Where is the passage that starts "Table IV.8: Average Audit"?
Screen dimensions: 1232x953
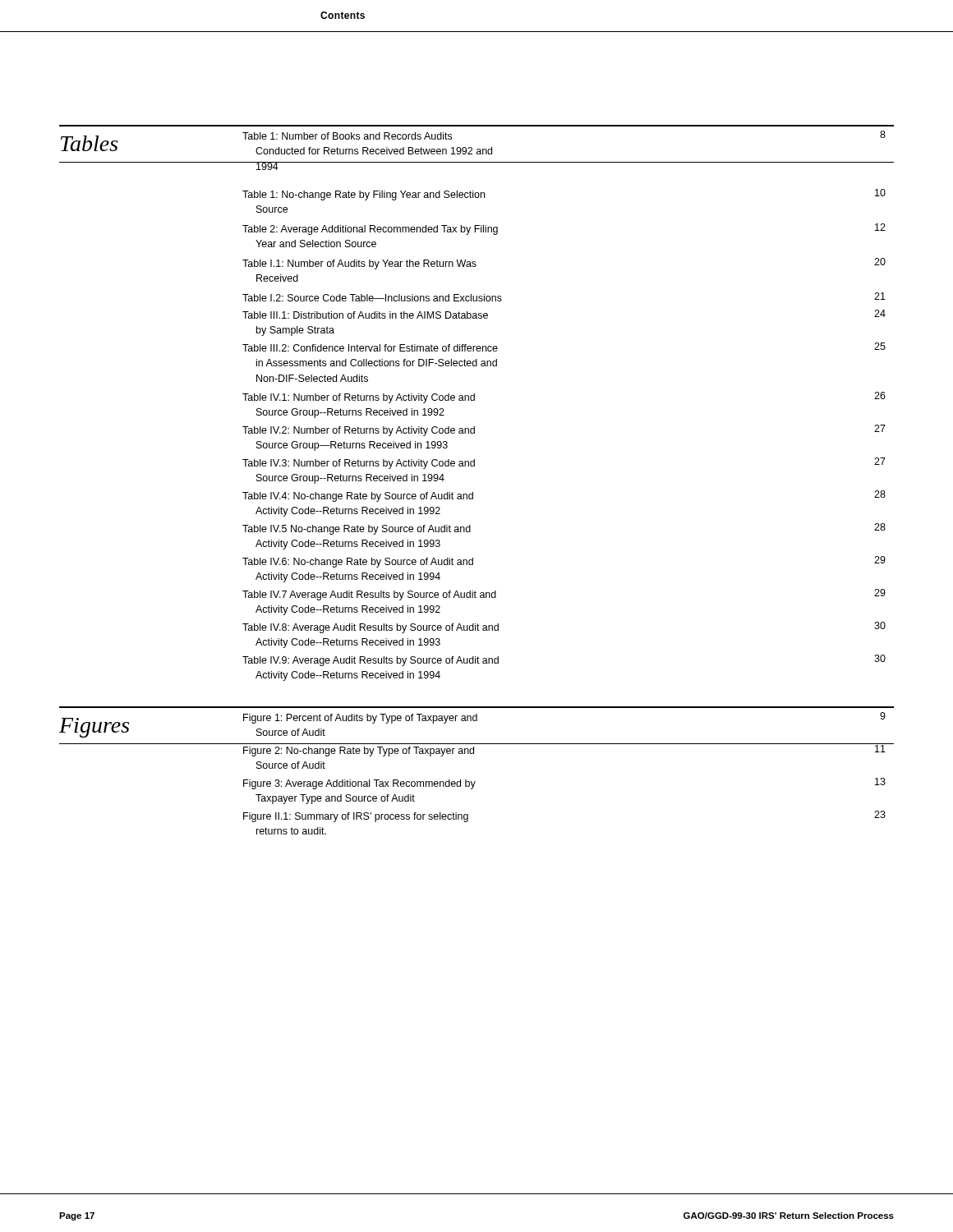371,635
